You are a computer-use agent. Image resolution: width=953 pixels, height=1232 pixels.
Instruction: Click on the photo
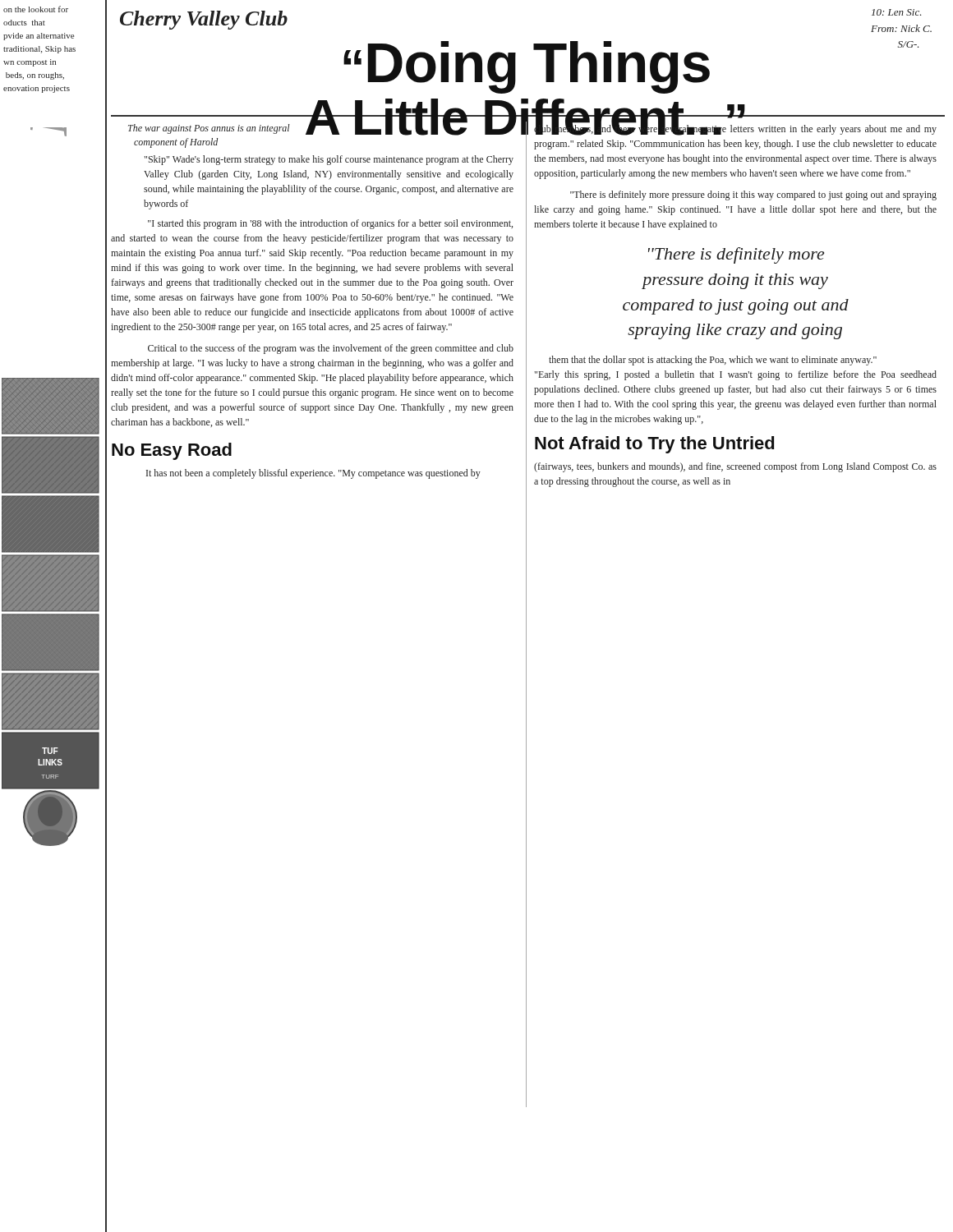click(52, 618)
